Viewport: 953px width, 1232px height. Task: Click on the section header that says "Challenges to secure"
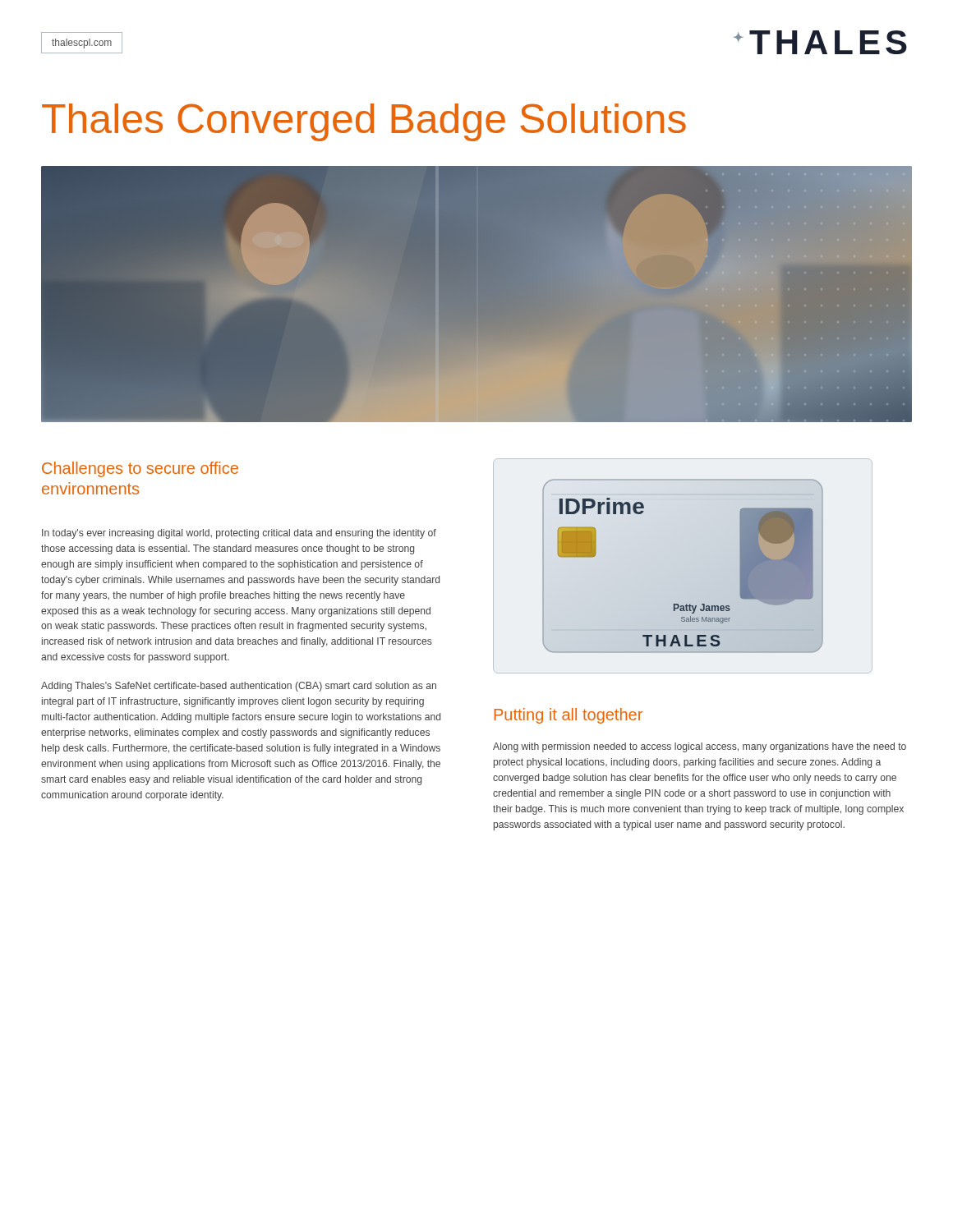click(x=242, y=479)
